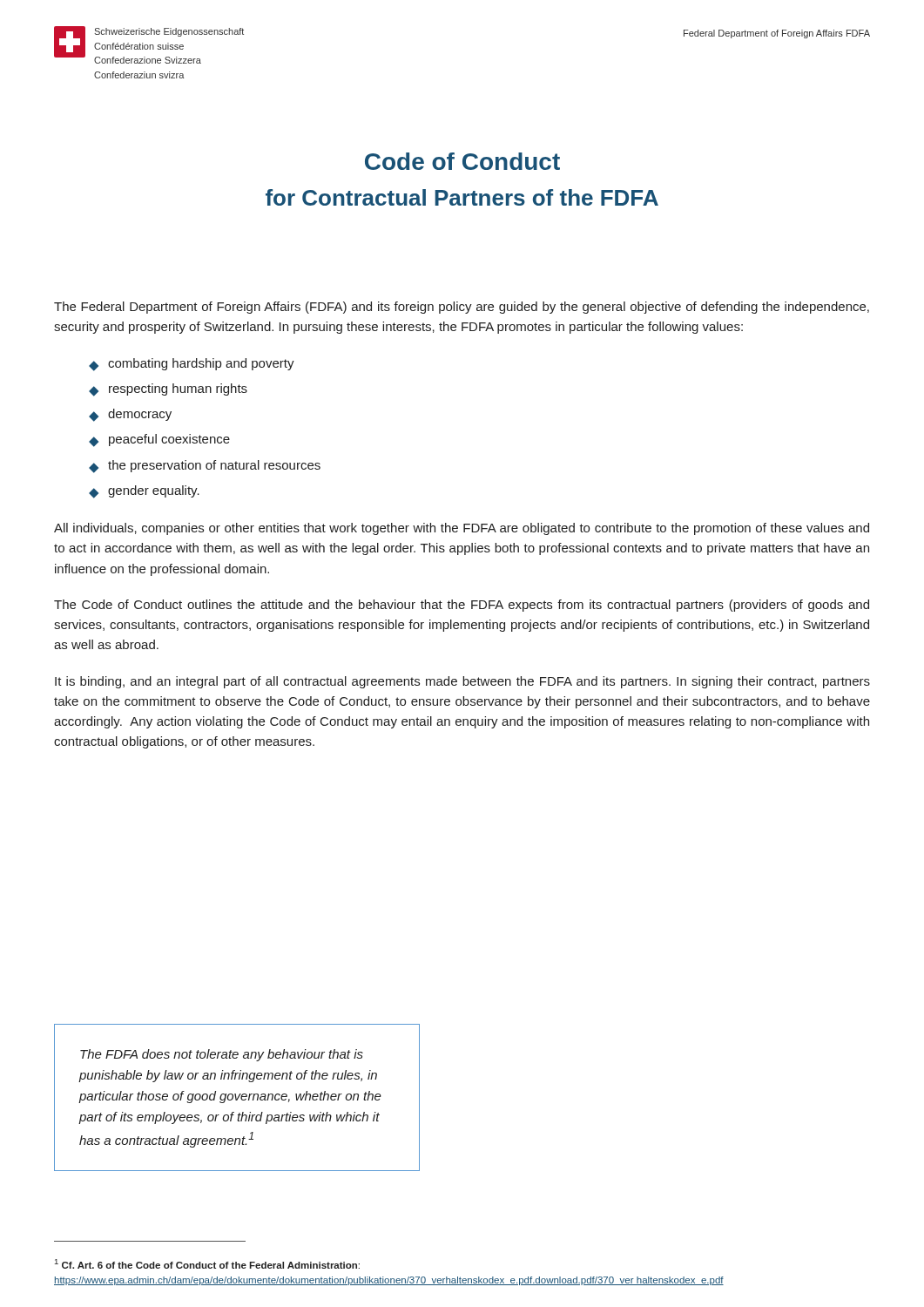924x1307 pixels.
Task: Find the title
Action: 462,180
